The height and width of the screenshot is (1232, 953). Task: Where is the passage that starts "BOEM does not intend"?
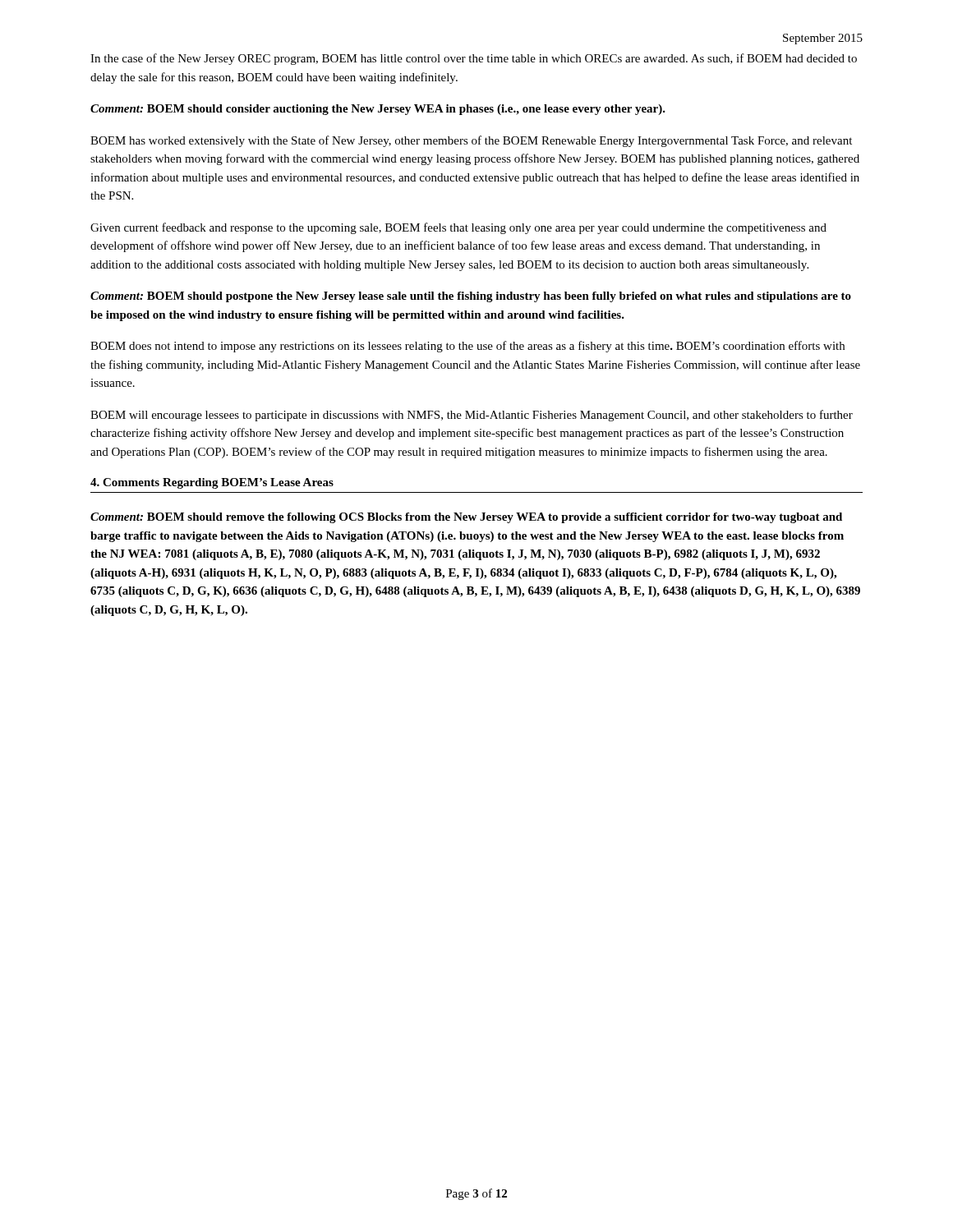(x=476, y=364)
